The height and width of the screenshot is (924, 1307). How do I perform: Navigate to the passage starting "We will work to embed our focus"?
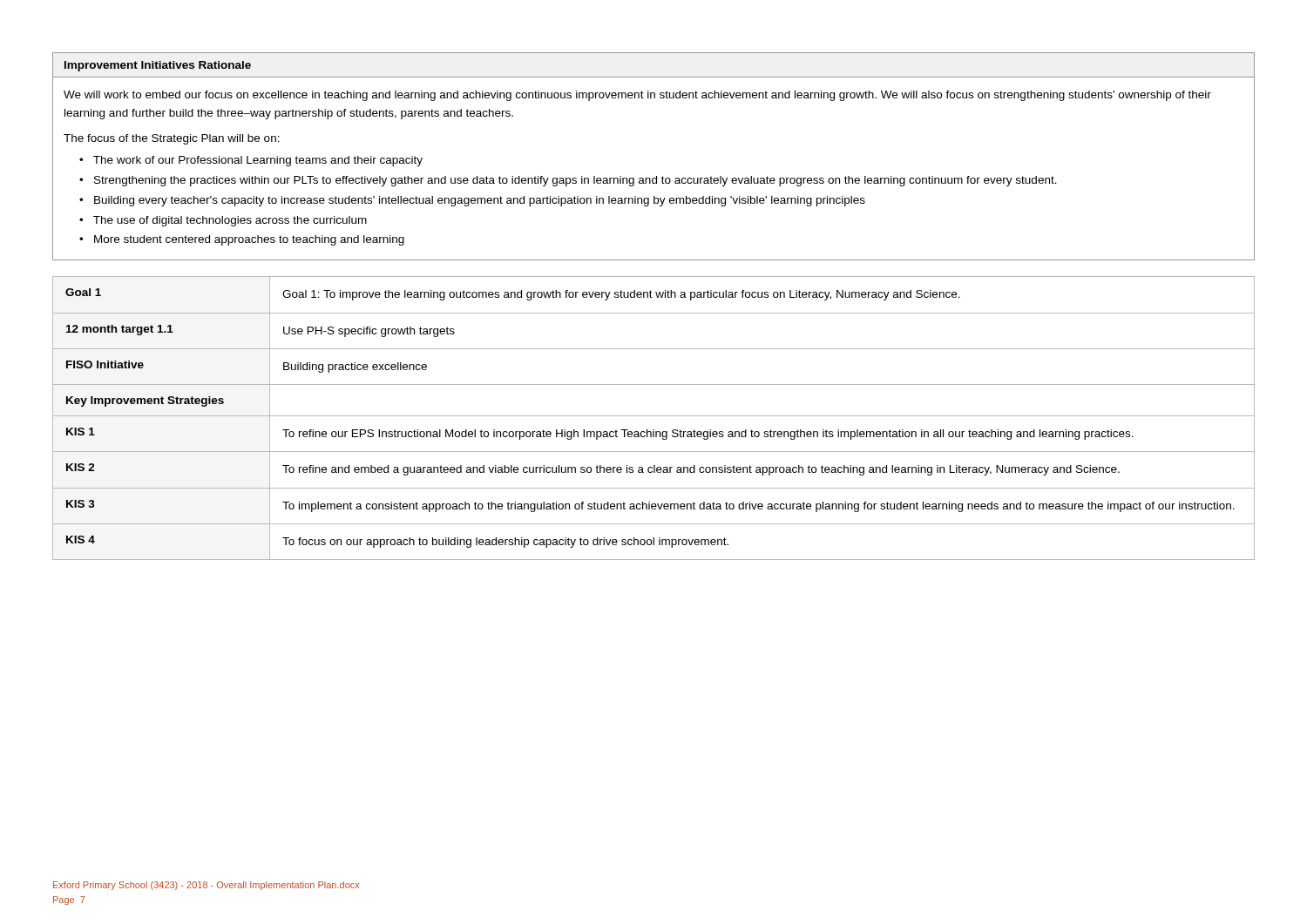tap(637, 104)
